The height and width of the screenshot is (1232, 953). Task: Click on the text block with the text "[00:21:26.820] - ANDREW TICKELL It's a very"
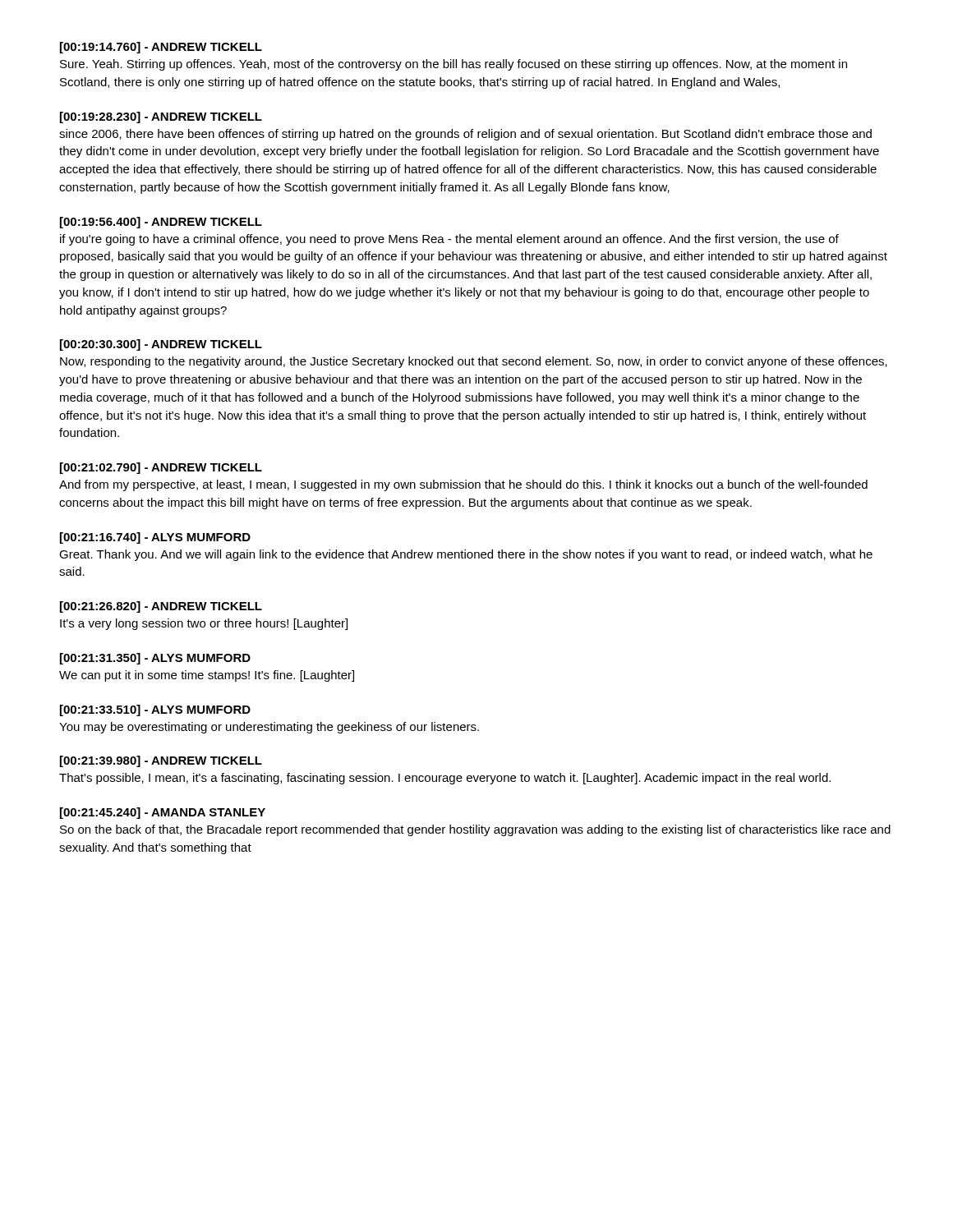pyautogui.click(x=161, y=607)
